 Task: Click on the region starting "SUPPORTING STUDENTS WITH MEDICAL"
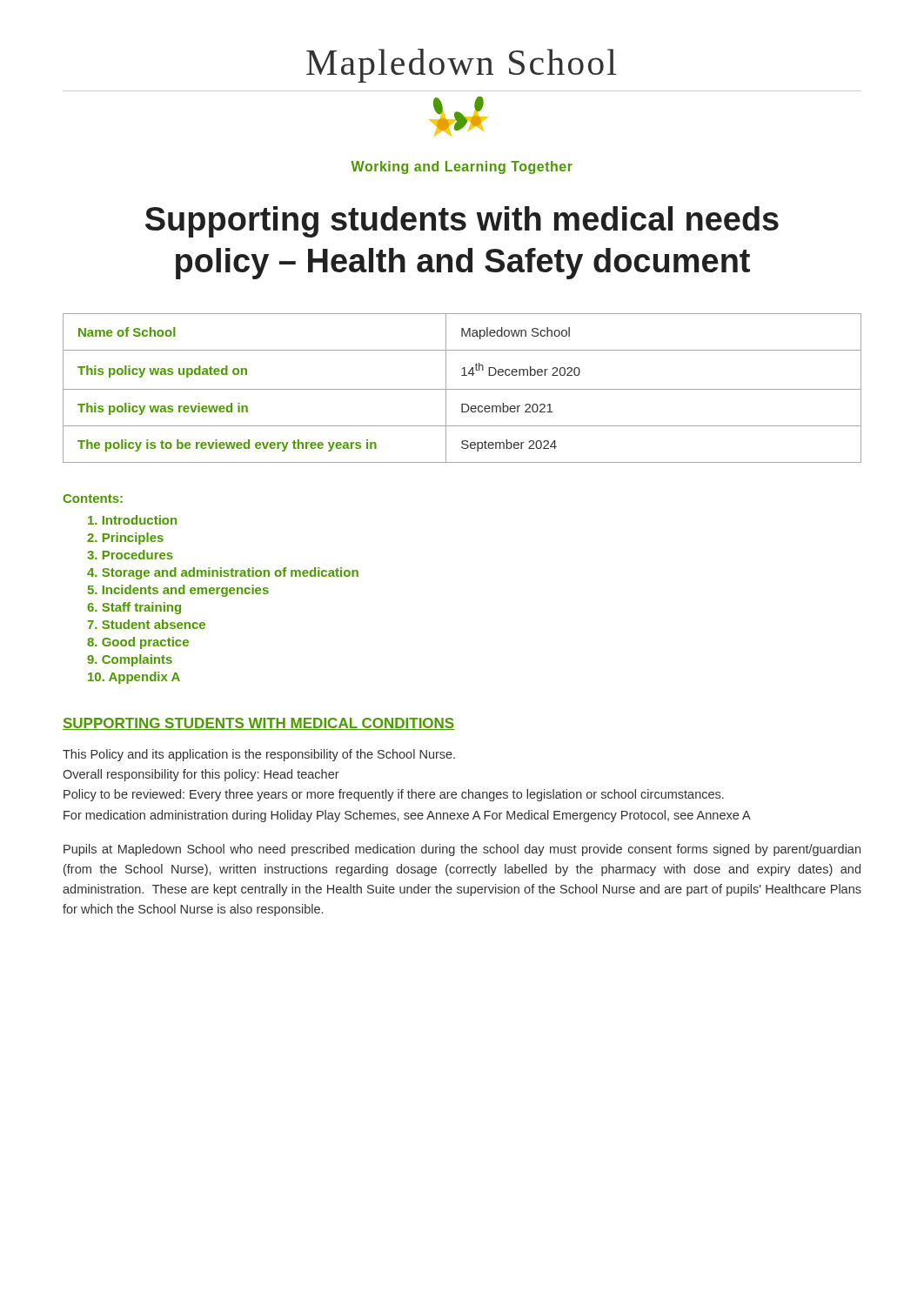(x=258, y=723)
